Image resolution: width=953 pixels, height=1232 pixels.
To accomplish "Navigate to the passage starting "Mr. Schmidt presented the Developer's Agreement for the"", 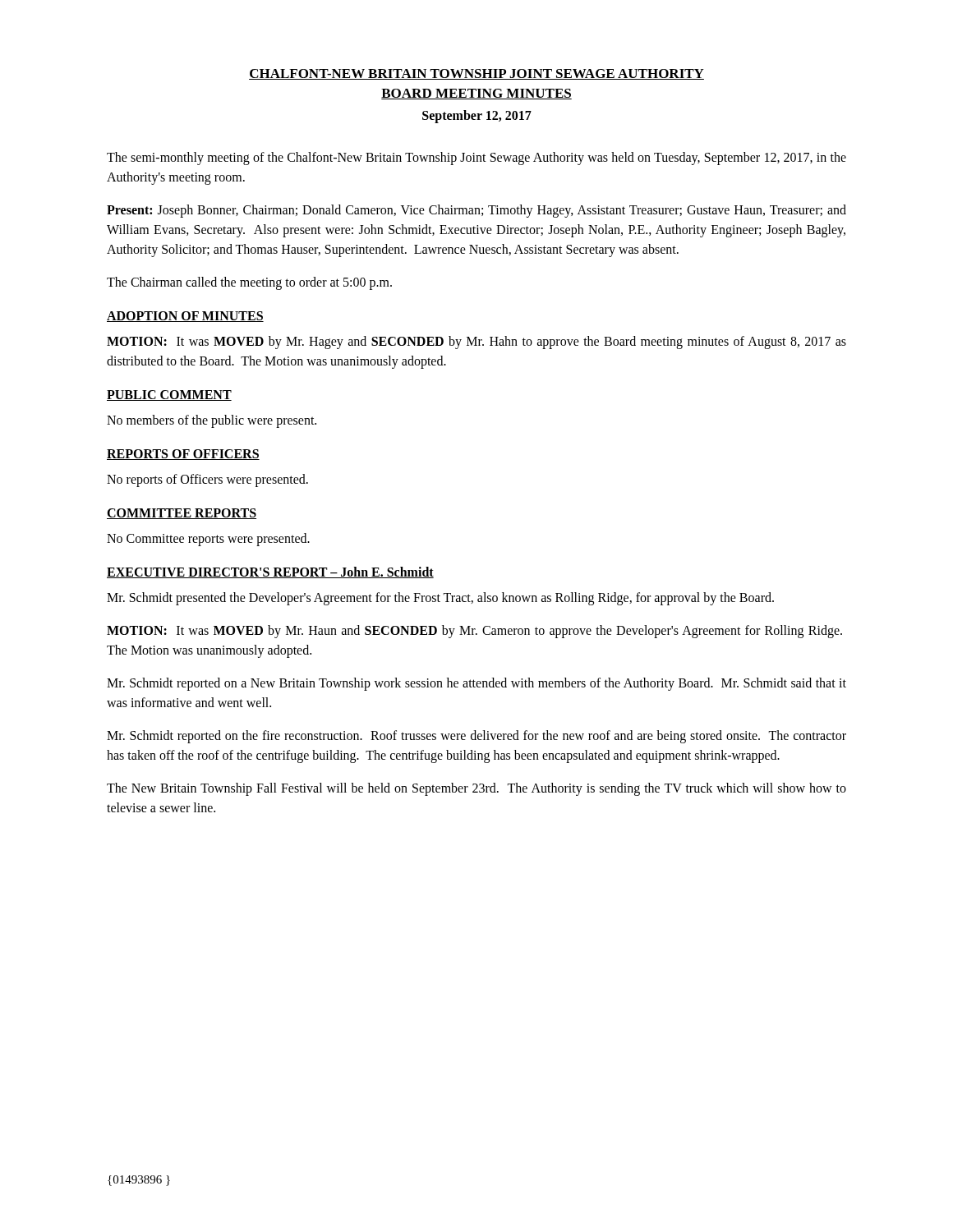I will (x=441, y=598).
